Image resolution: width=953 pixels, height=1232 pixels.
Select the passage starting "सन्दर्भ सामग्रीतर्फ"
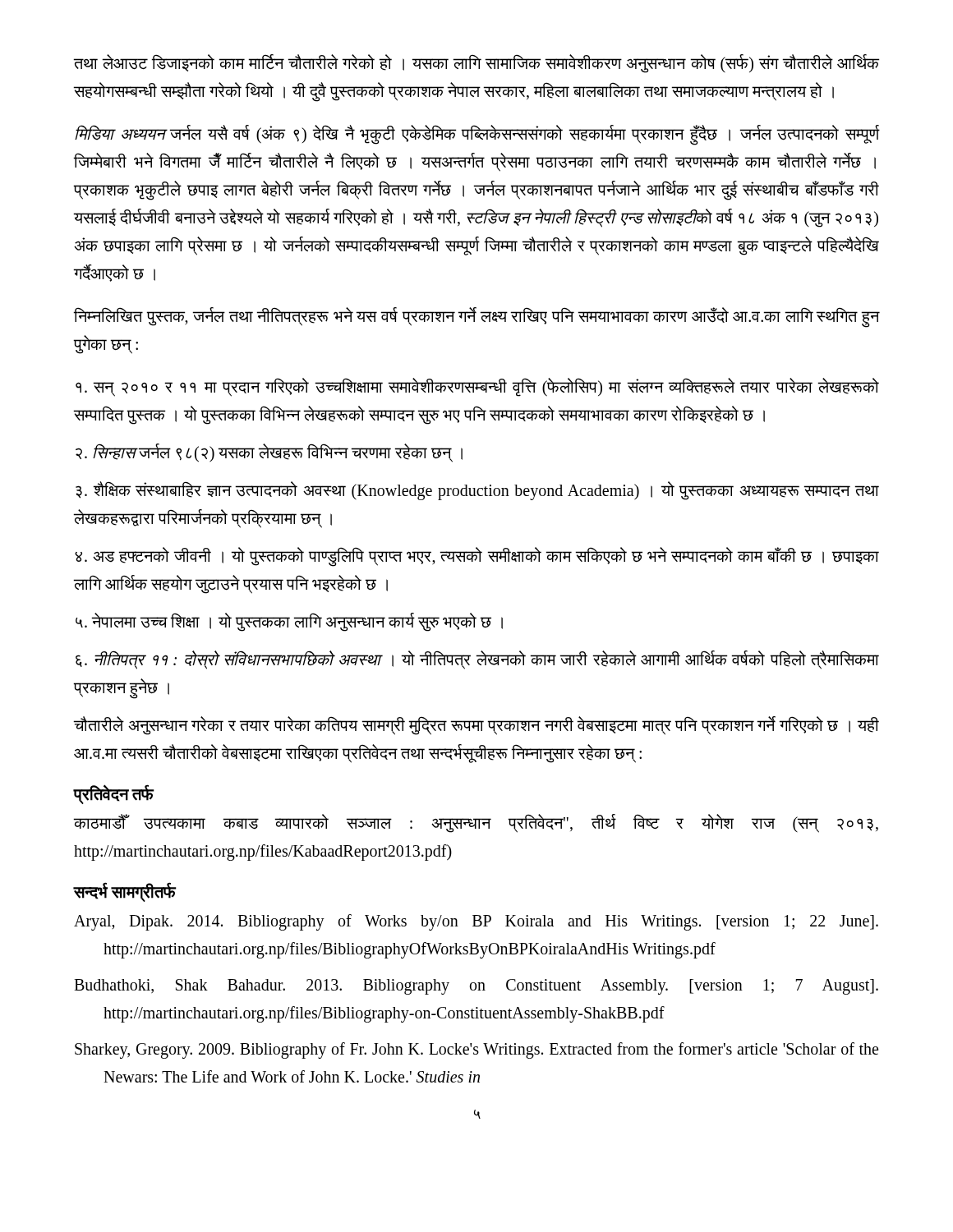[x=125, y=892]
